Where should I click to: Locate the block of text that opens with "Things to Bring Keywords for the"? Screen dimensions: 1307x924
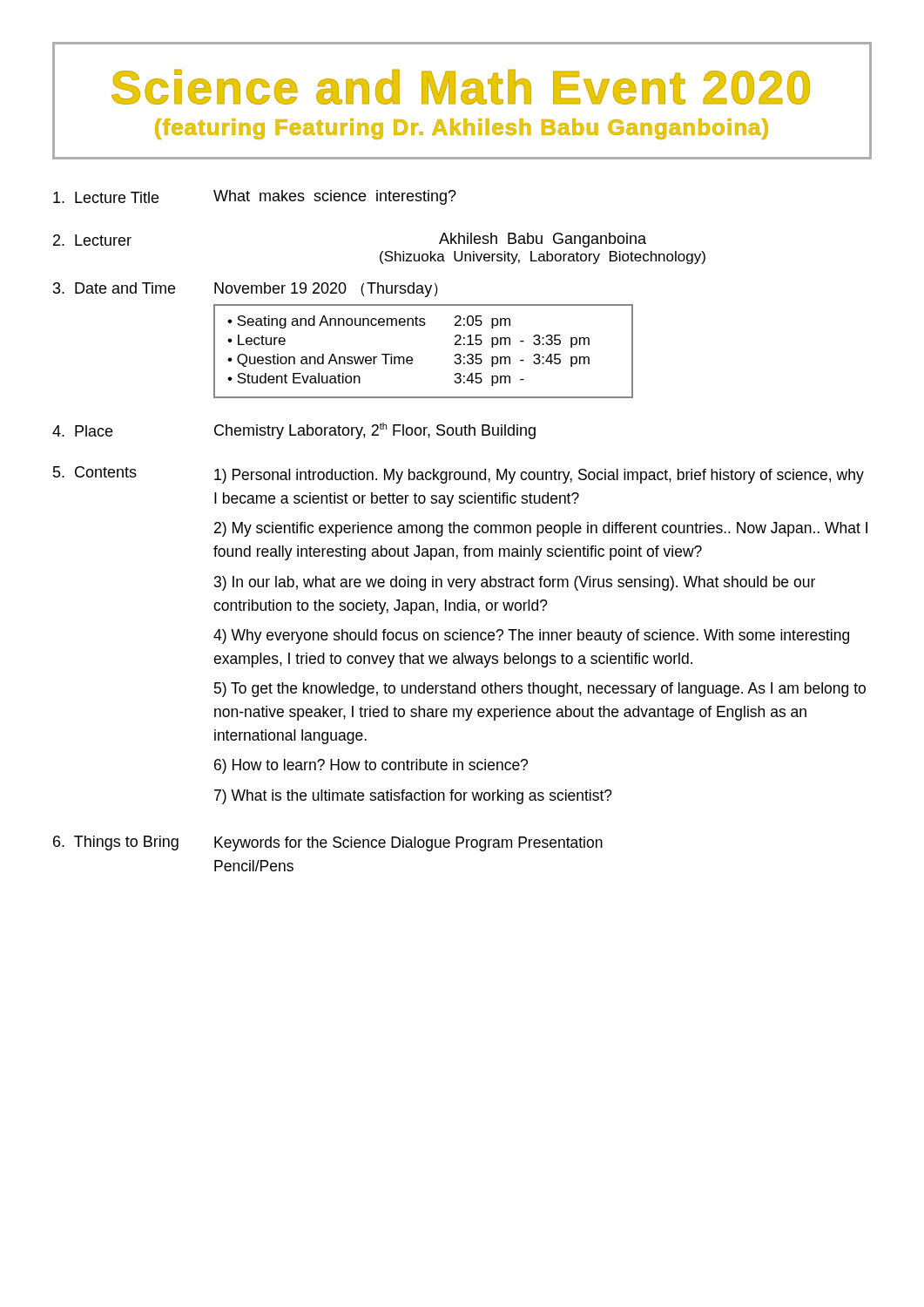pos(462,855)
